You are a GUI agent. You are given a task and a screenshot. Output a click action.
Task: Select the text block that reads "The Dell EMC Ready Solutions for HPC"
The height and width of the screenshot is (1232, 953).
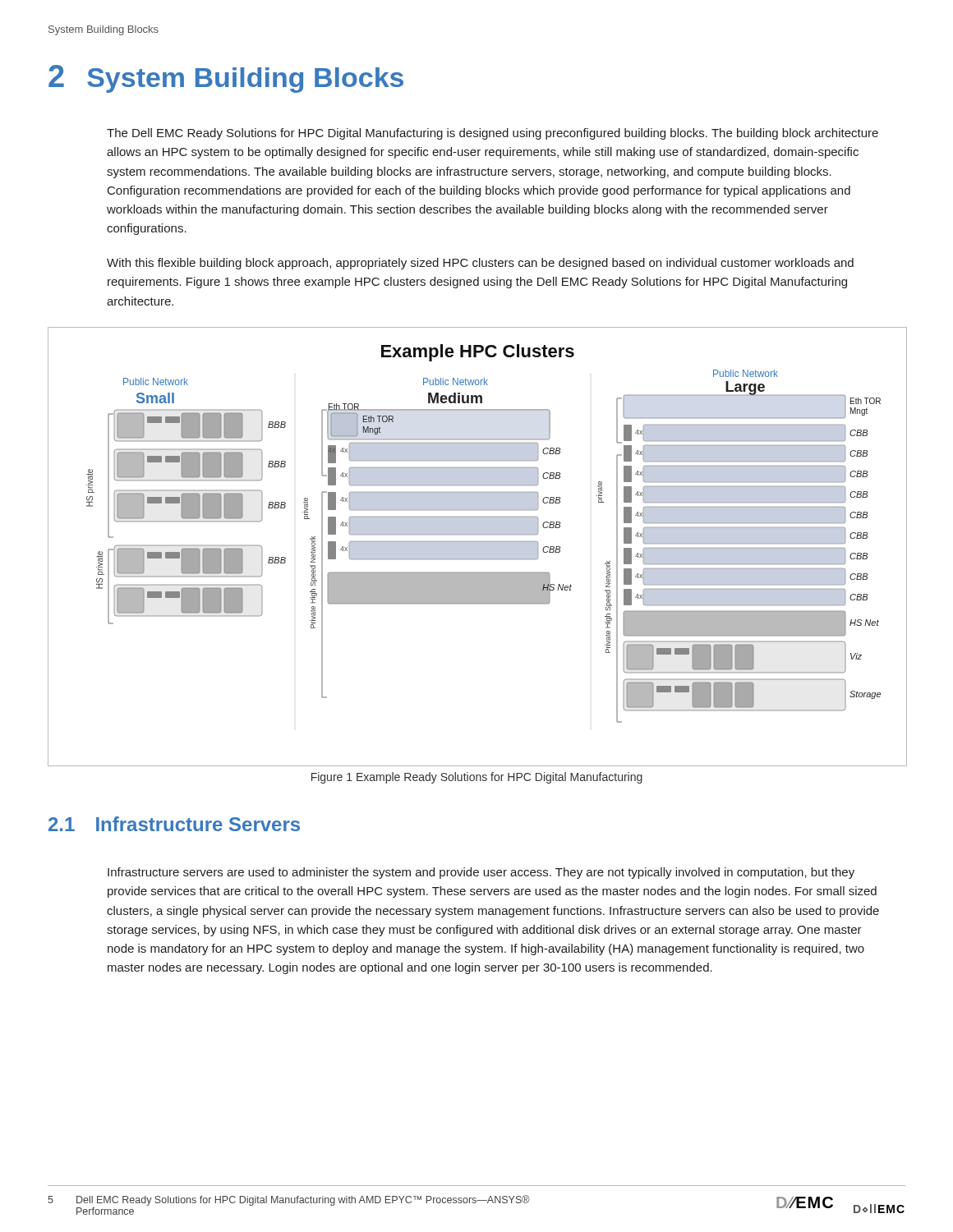(493, 180)
